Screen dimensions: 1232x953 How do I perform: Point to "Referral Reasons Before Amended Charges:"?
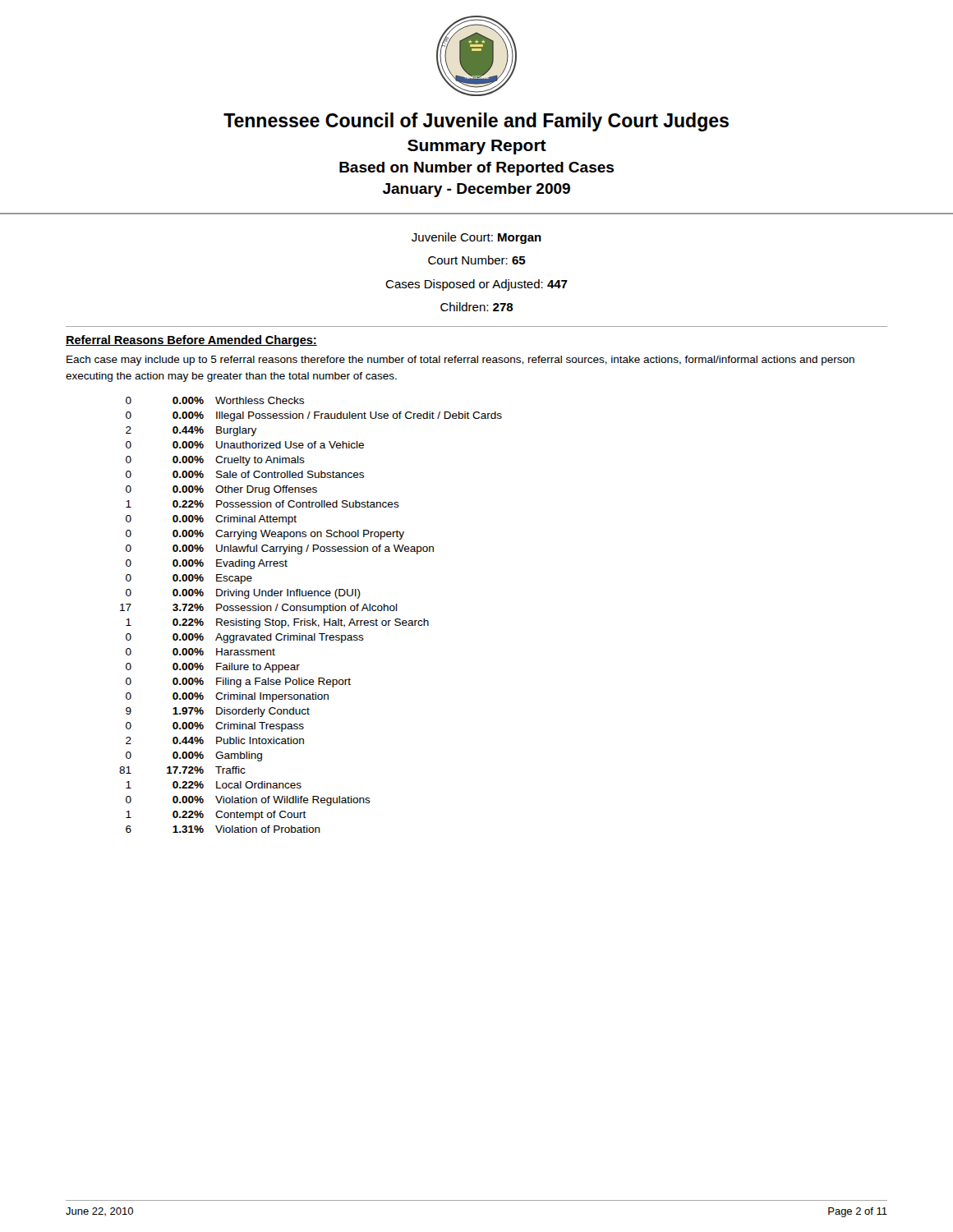click(191, 340)
